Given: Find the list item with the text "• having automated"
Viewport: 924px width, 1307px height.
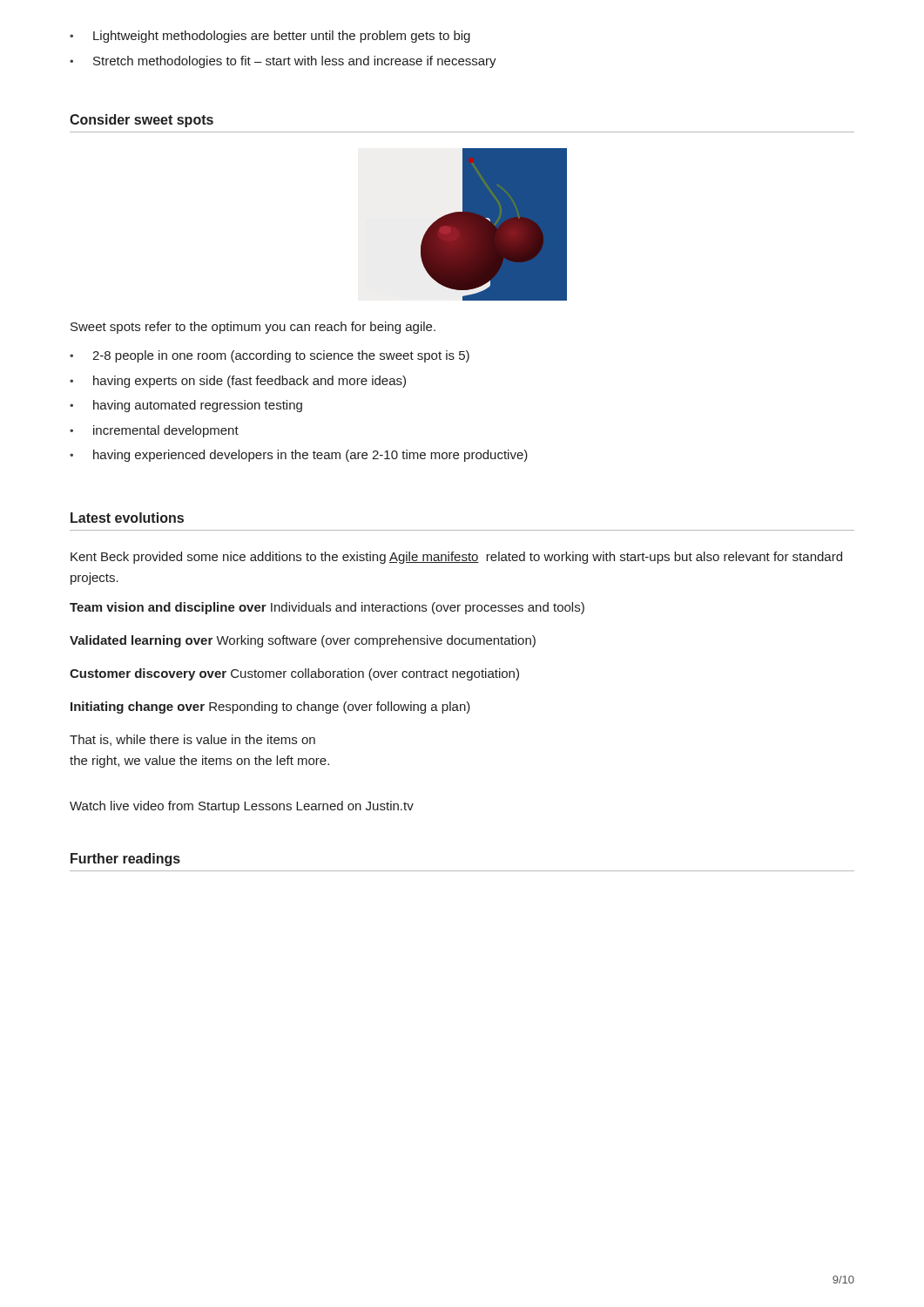Looking at the screenshot, I should point(186,405).
